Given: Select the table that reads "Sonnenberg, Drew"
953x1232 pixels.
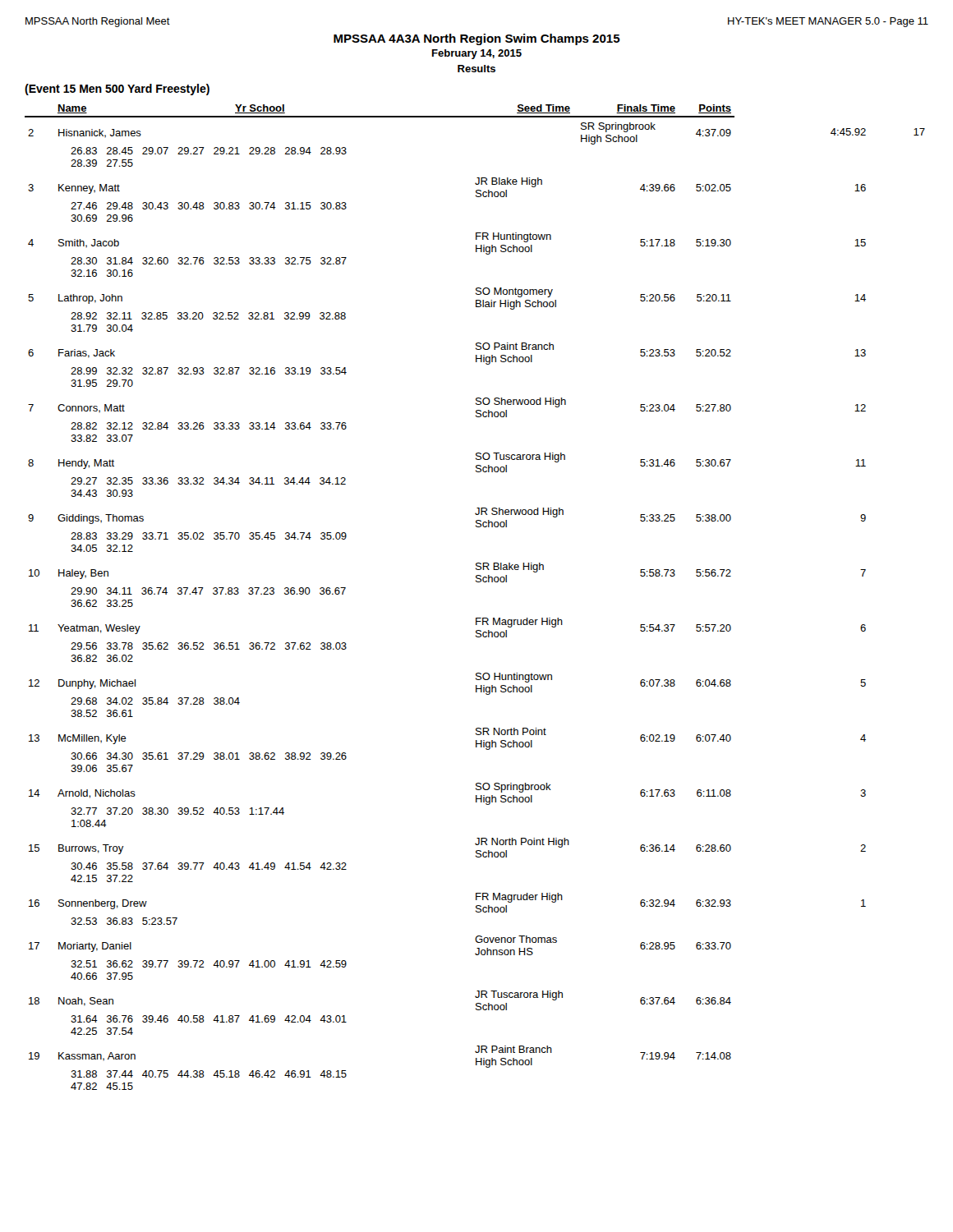Looking at the screenshot, I should (x=476, y=598).
